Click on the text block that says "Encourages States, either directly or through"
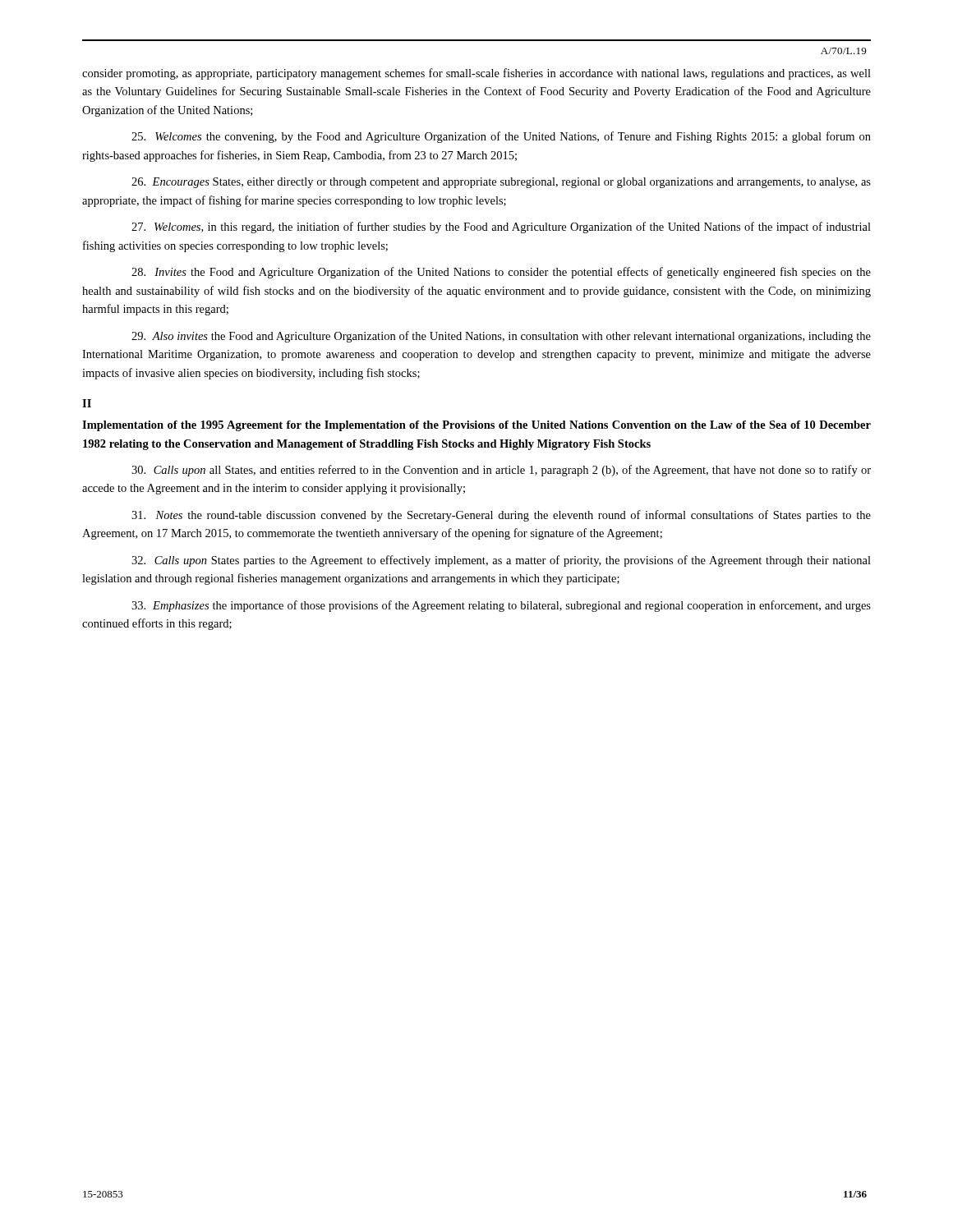 click(476, 191)
